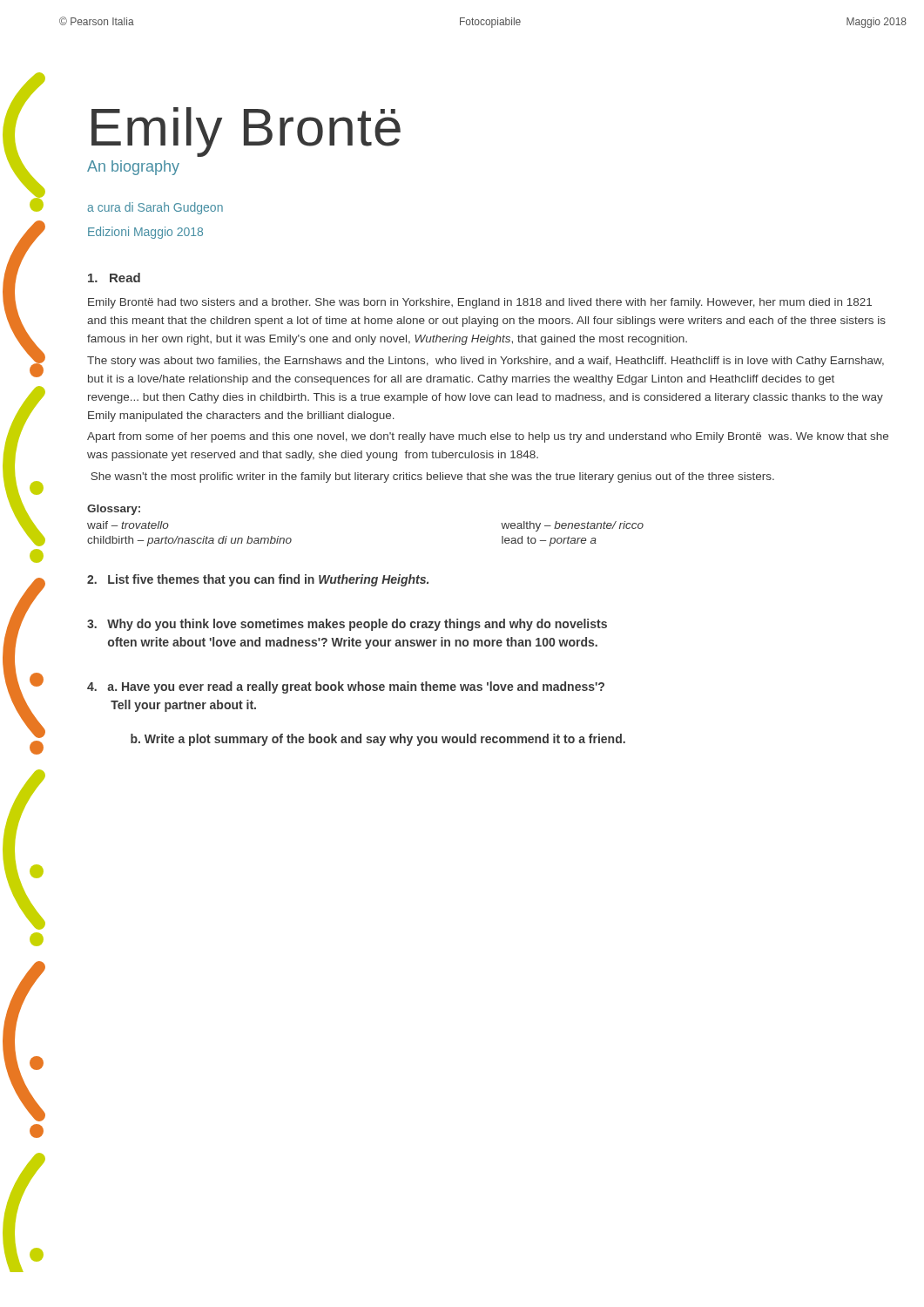
Task: Click on the section header containing "1. Read"
Action: click(x=114, y=278)
